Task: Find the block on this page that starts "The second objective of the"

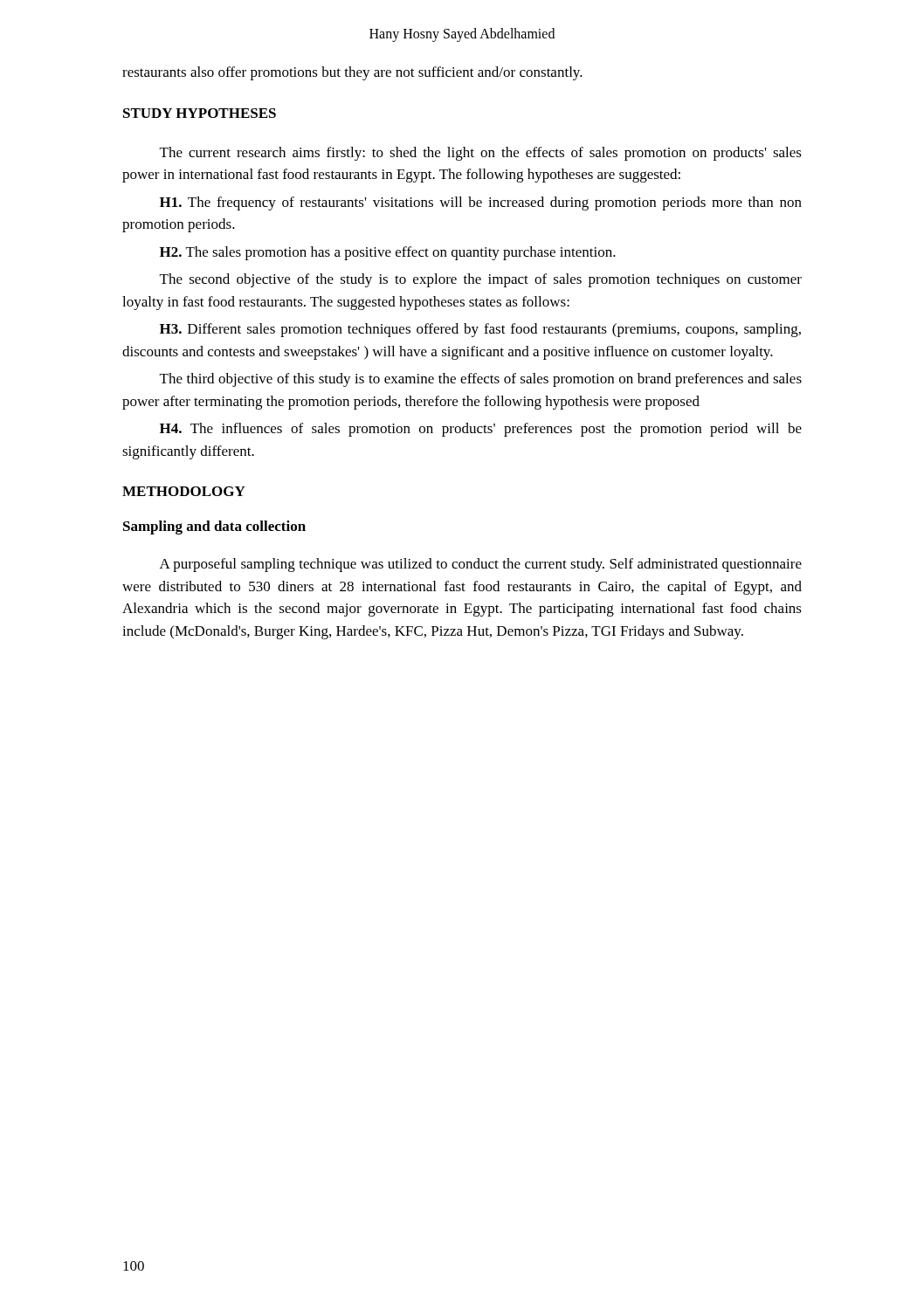Action: 462,290
